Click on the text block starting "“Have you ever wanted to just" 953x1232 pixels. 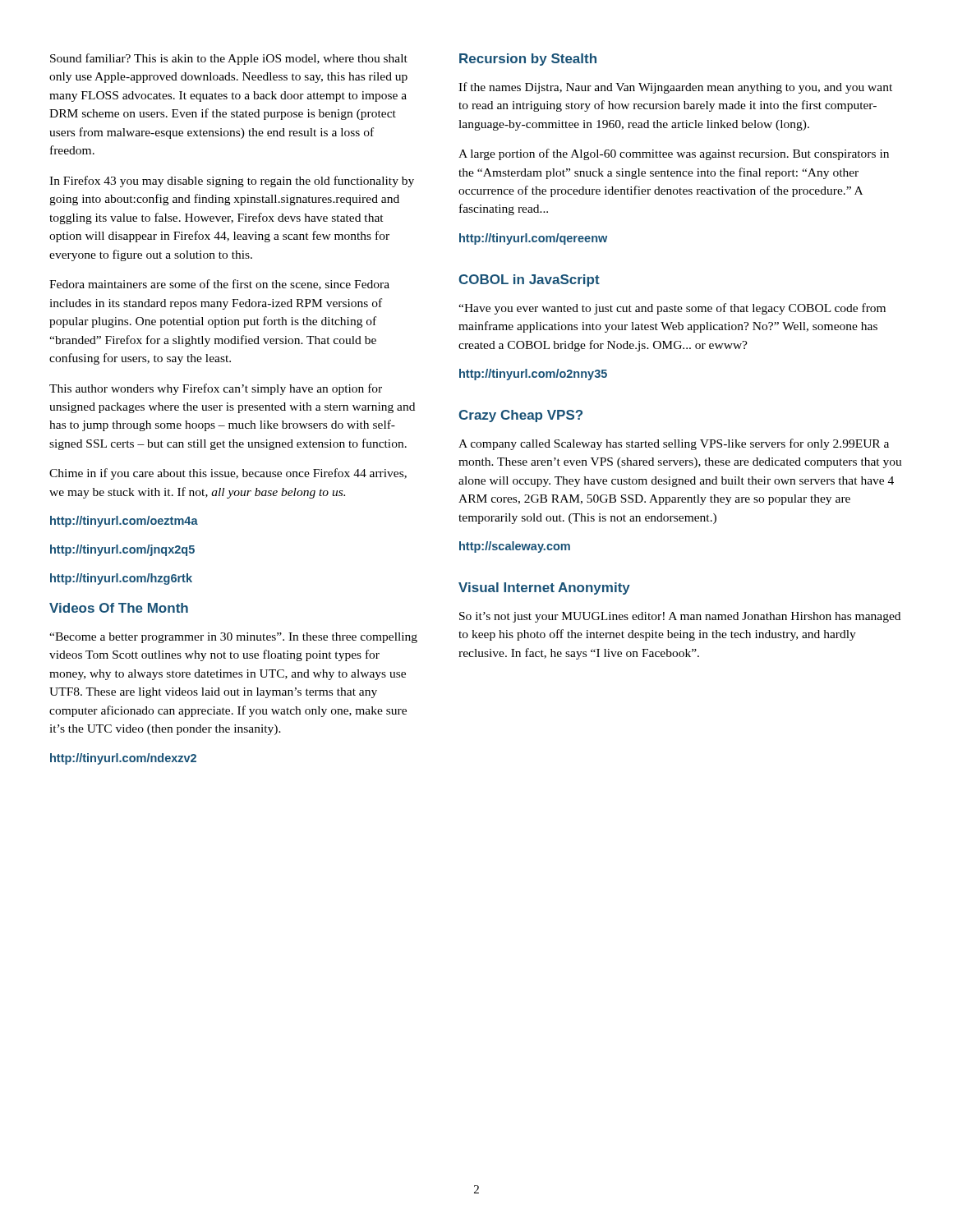681,326
